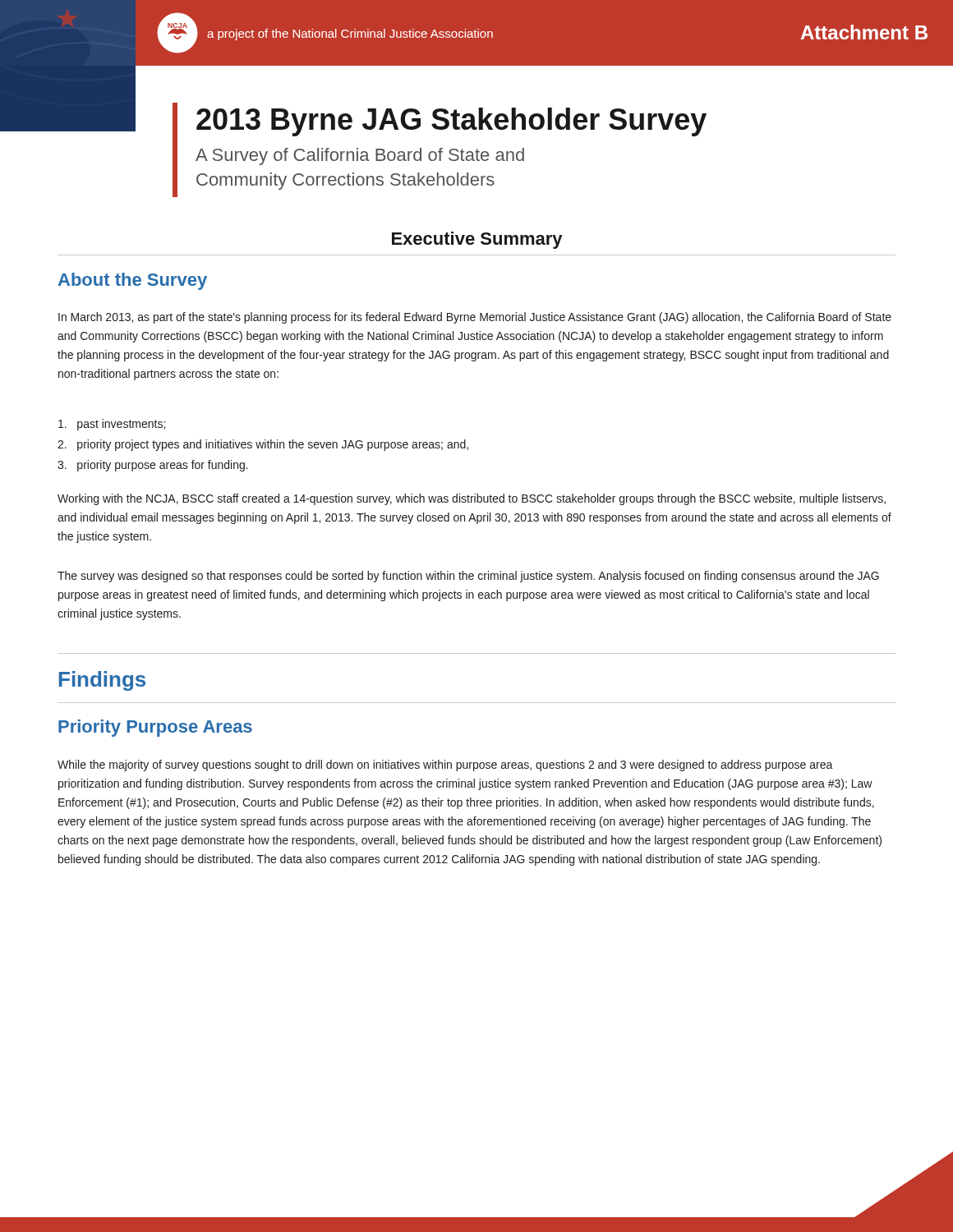Click where it says "Priority Purpose Areas"
The width and height of the screenshot is (953, 1232).
point(155,726)
